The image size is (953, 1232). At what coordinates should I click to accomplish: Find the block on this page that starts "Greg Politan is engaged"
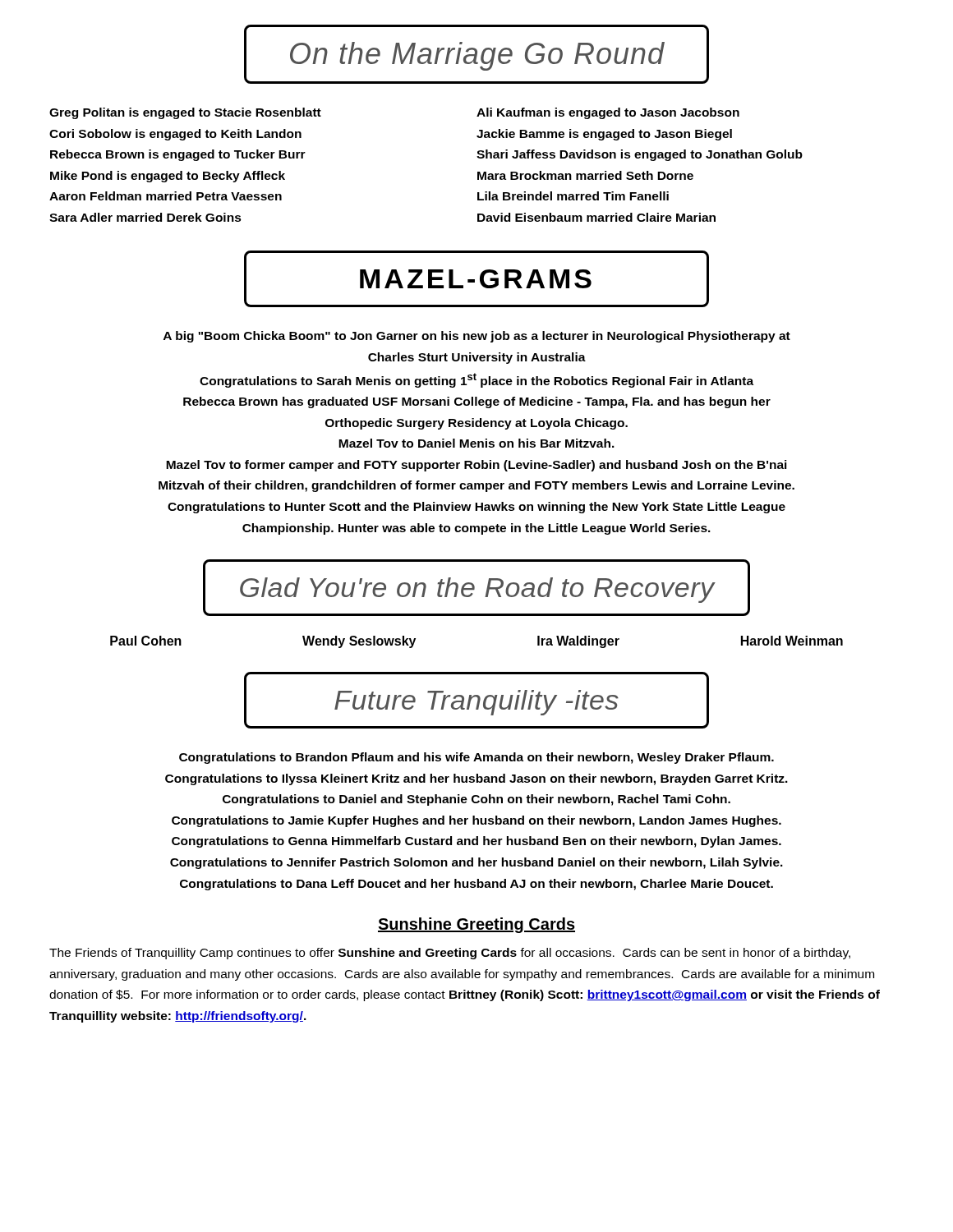pos(476,165)
